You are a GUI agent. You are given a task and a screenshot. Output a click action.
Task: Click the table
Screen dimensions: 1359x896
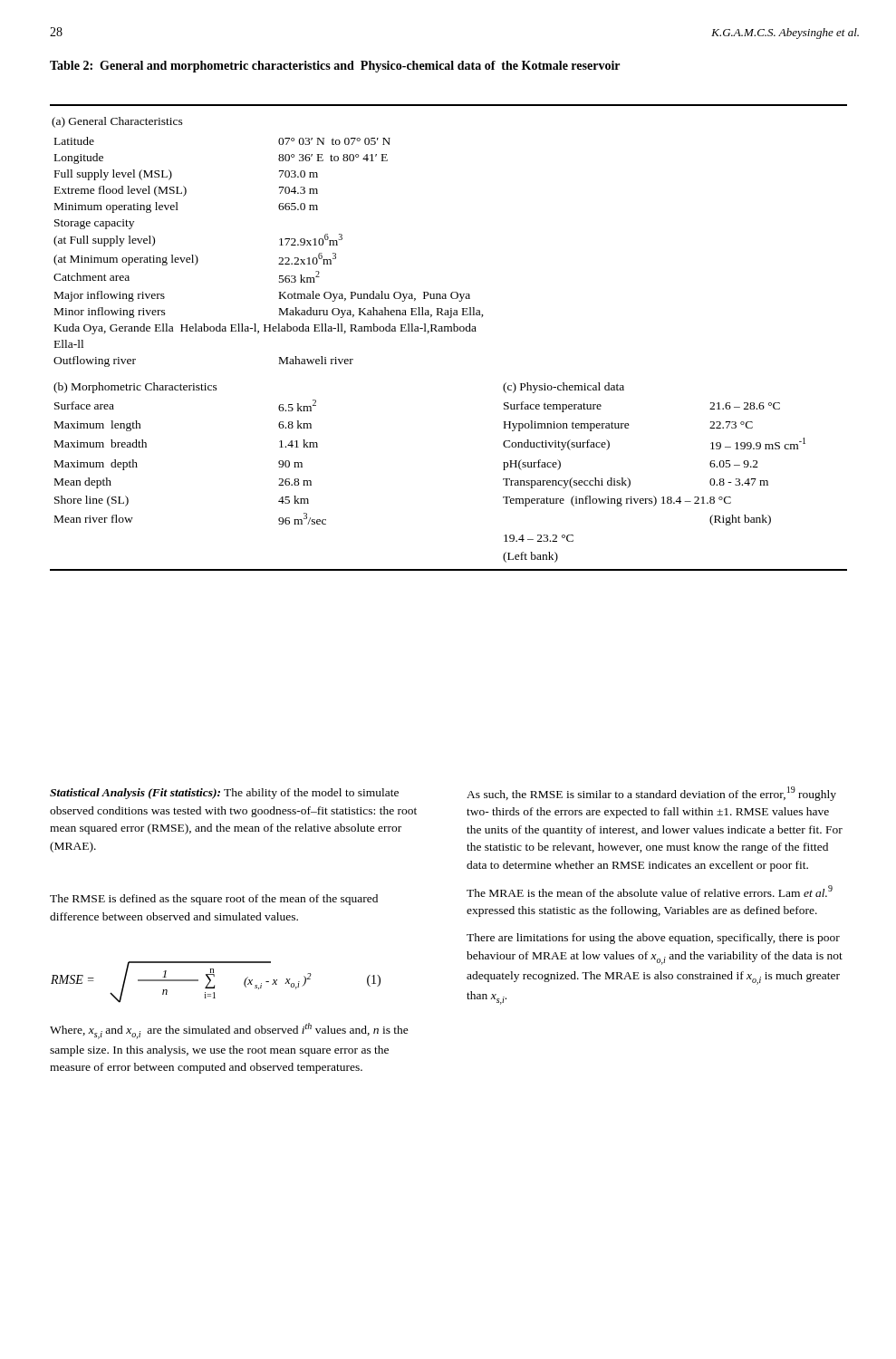click(448, 338)
